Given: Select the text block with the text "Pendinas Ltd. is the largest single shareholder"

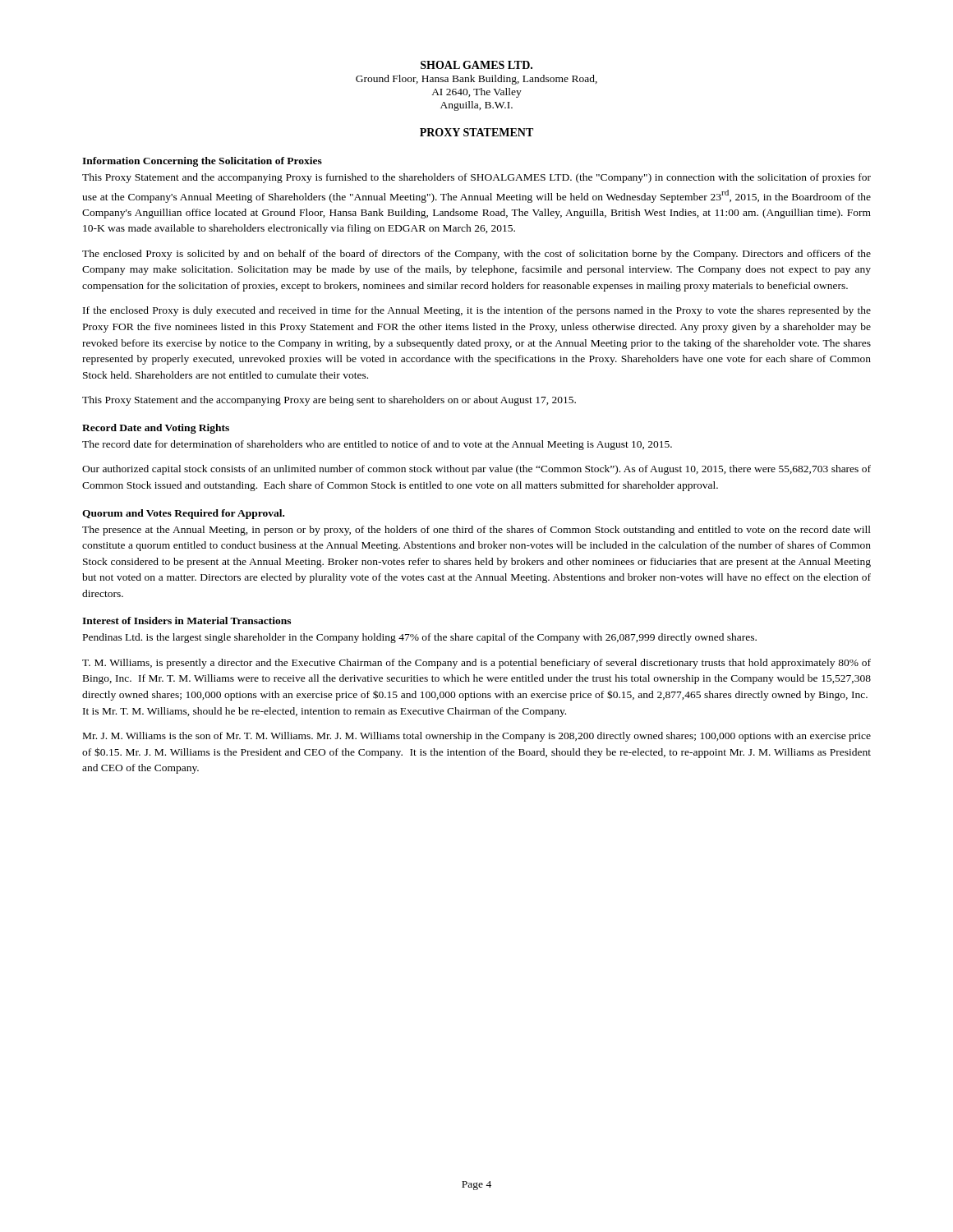Looking at the screenshot, I should (x=420, y=637).
